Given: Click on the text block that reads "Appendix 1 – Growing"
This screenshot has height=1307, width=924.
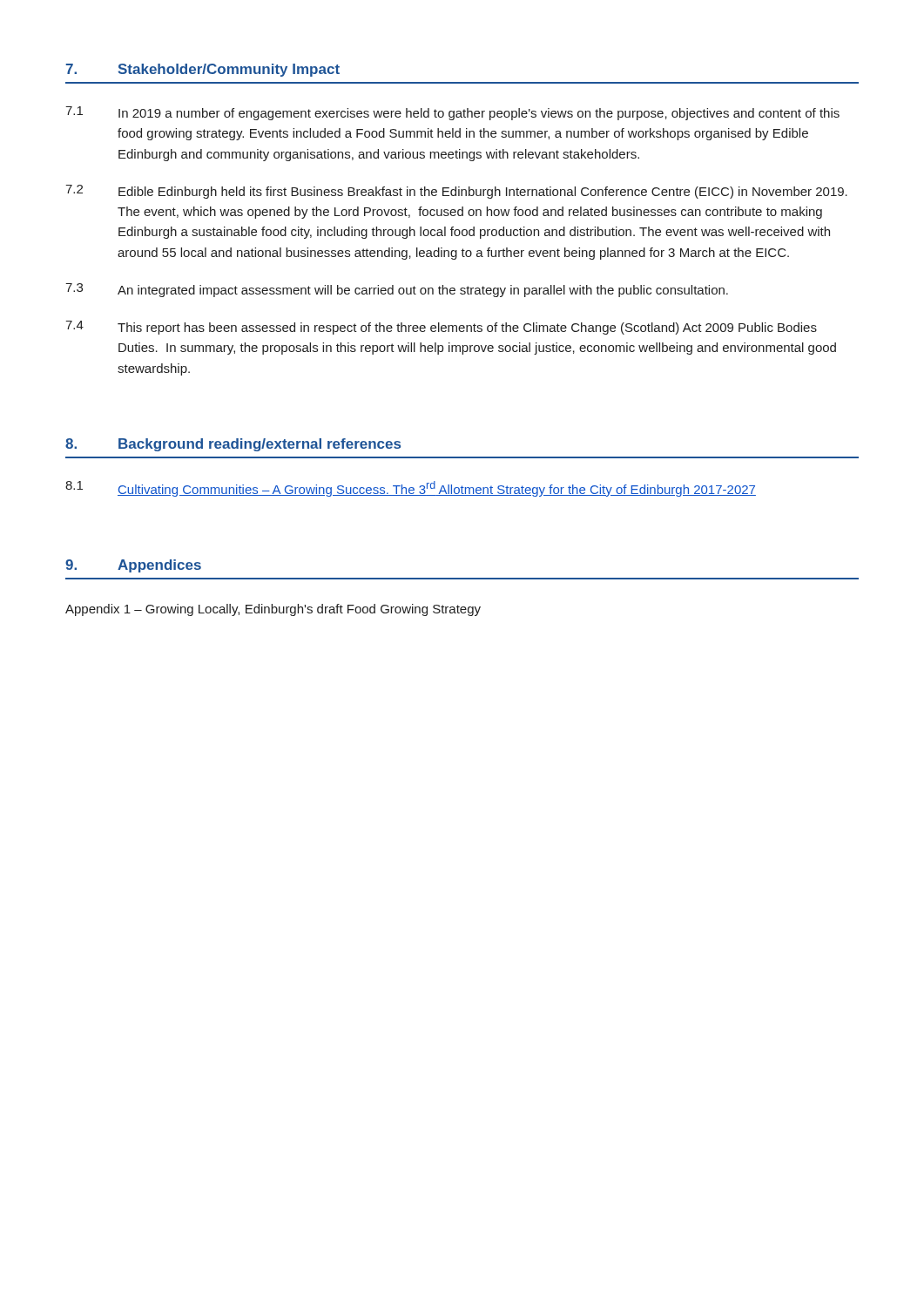Looking at the screenshot, I should 462,609.
